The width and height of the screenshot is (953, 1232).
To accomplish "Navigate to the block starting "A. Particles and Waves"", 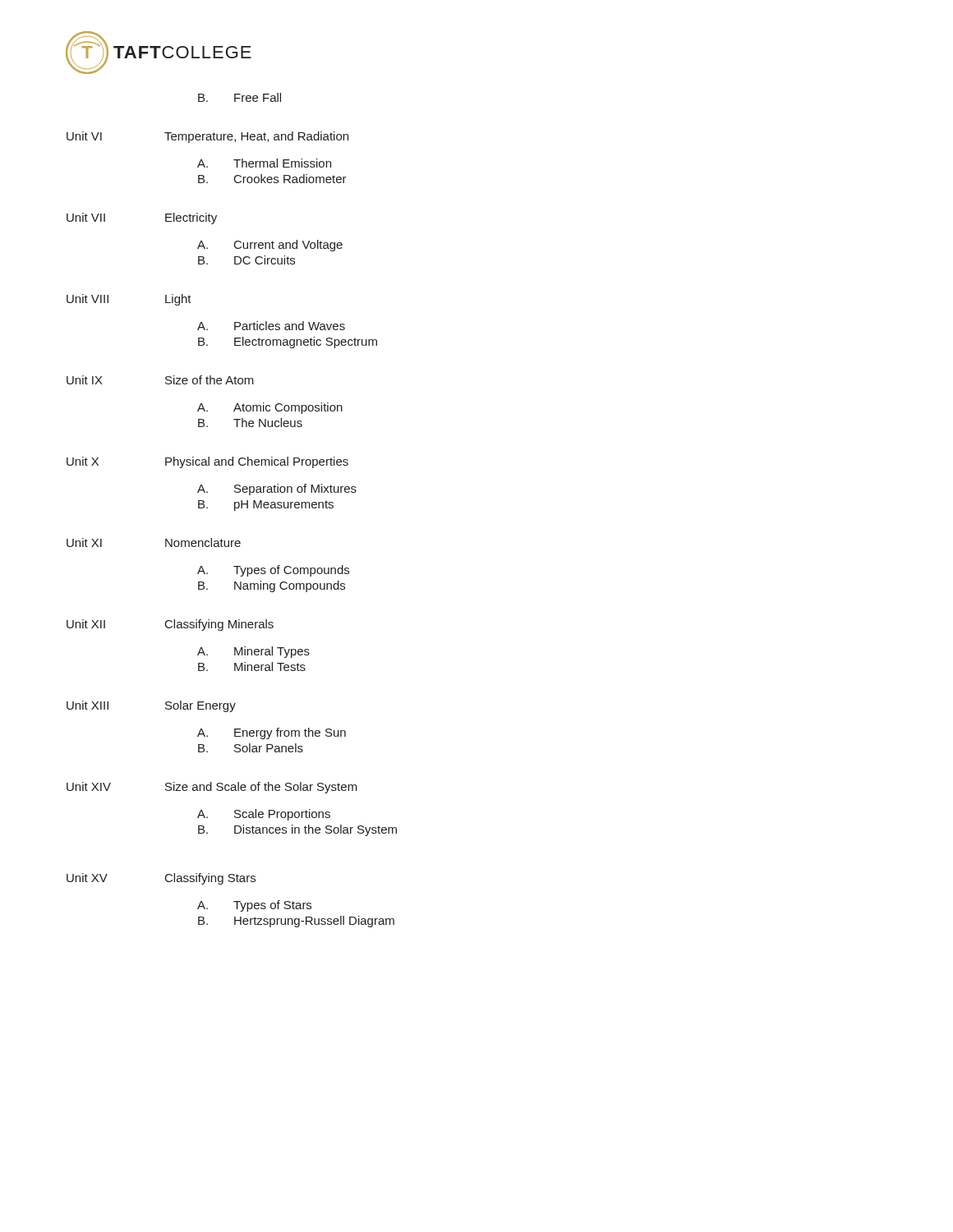I will (x=271, y=326).
